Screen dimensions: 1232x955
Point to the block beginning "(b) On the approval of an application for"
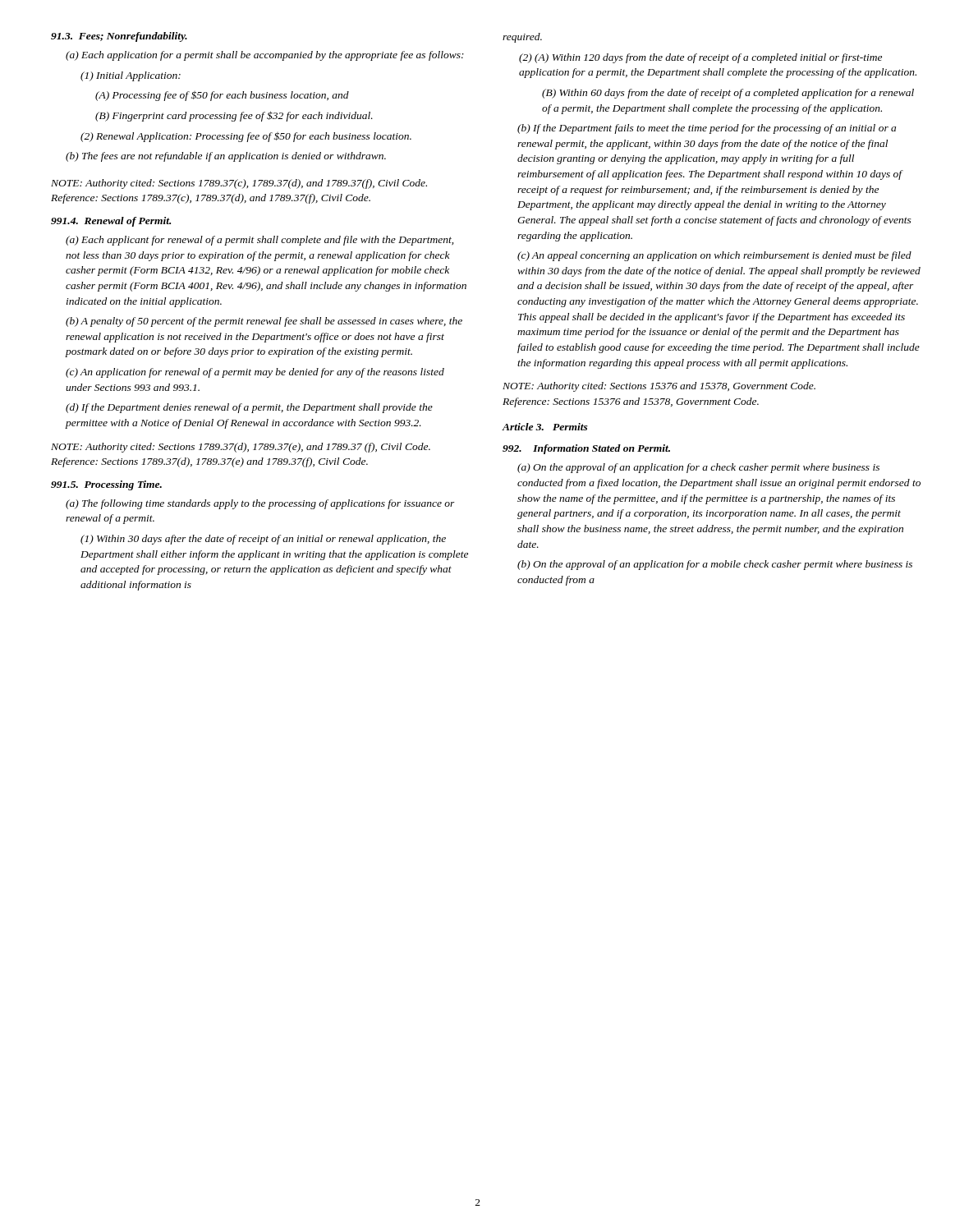[x=715, y=572]
